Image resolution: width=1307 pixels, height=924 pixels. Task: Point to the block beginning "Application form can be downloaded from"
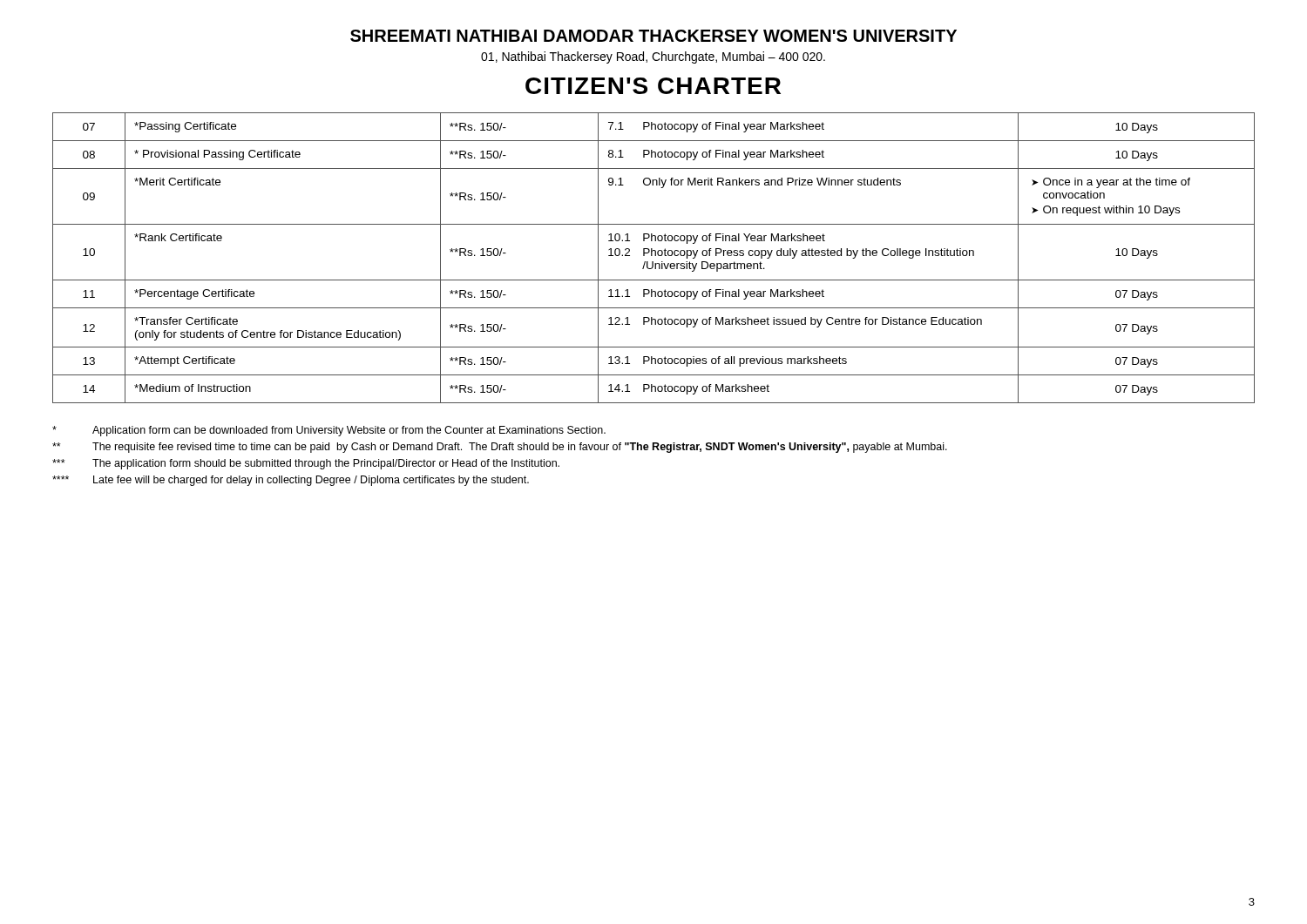click(x=329, y=430)
